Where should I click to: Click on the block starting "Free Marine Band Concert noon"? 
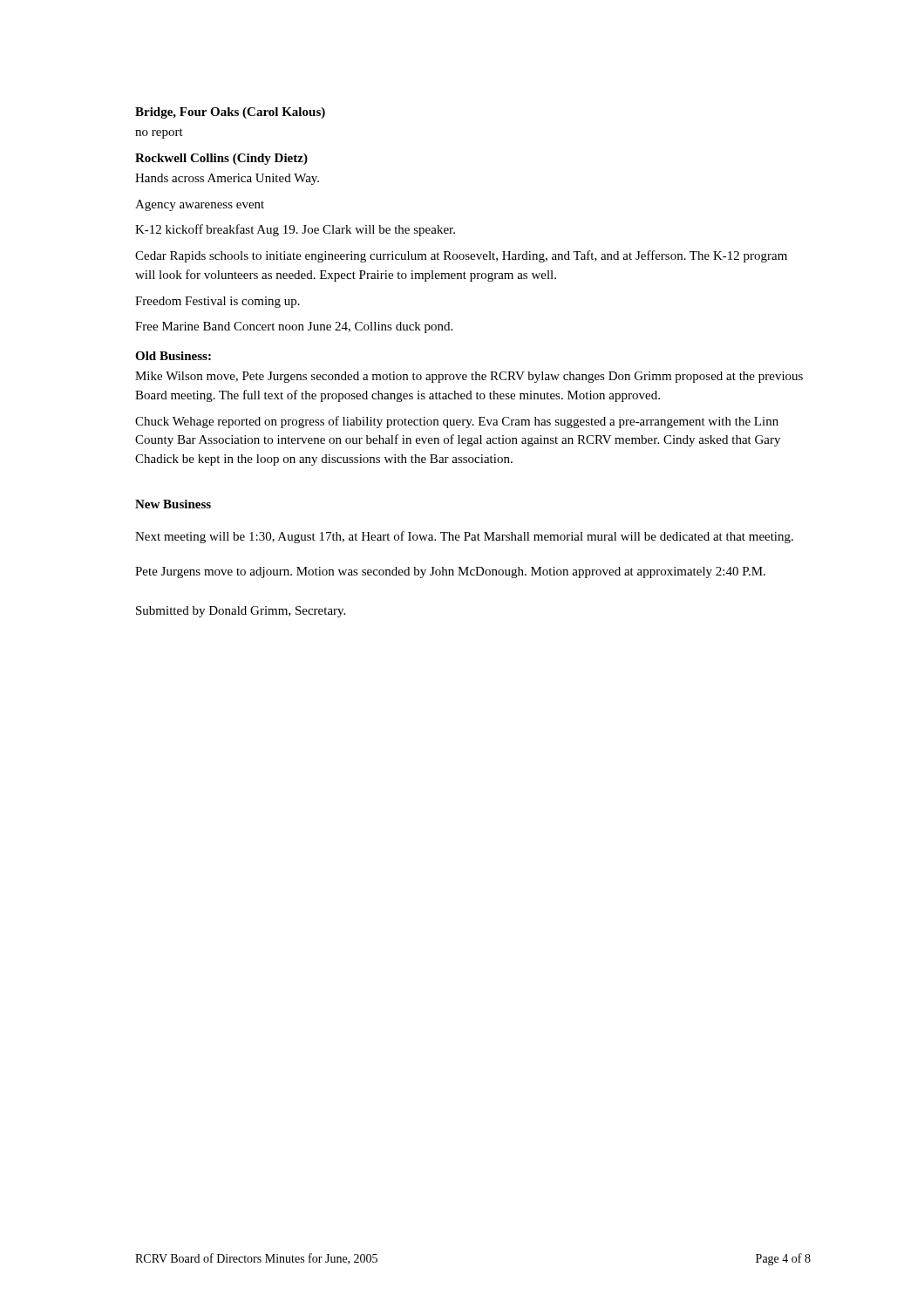[294, 326]
